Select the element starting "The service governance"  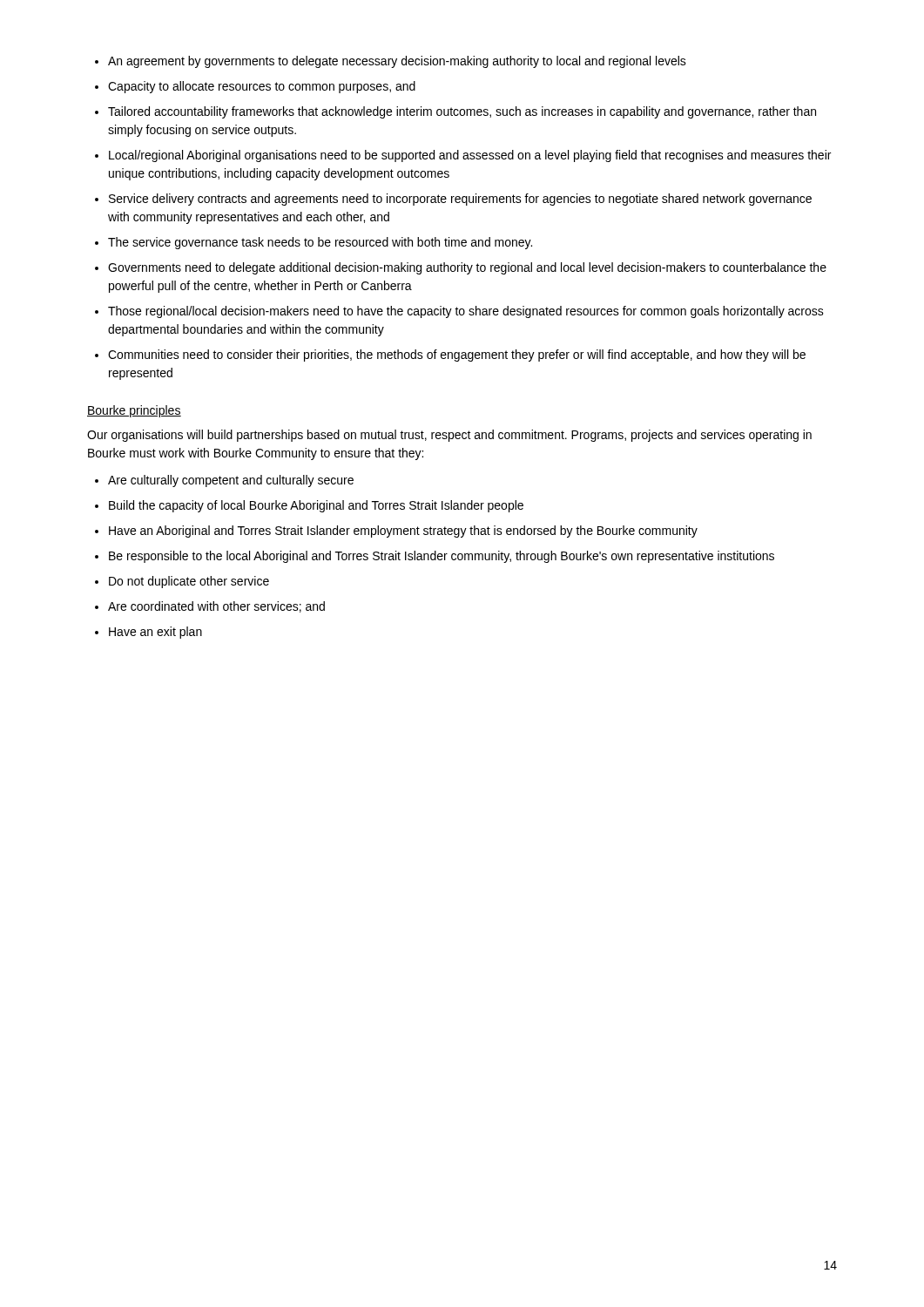click(472, 243)
